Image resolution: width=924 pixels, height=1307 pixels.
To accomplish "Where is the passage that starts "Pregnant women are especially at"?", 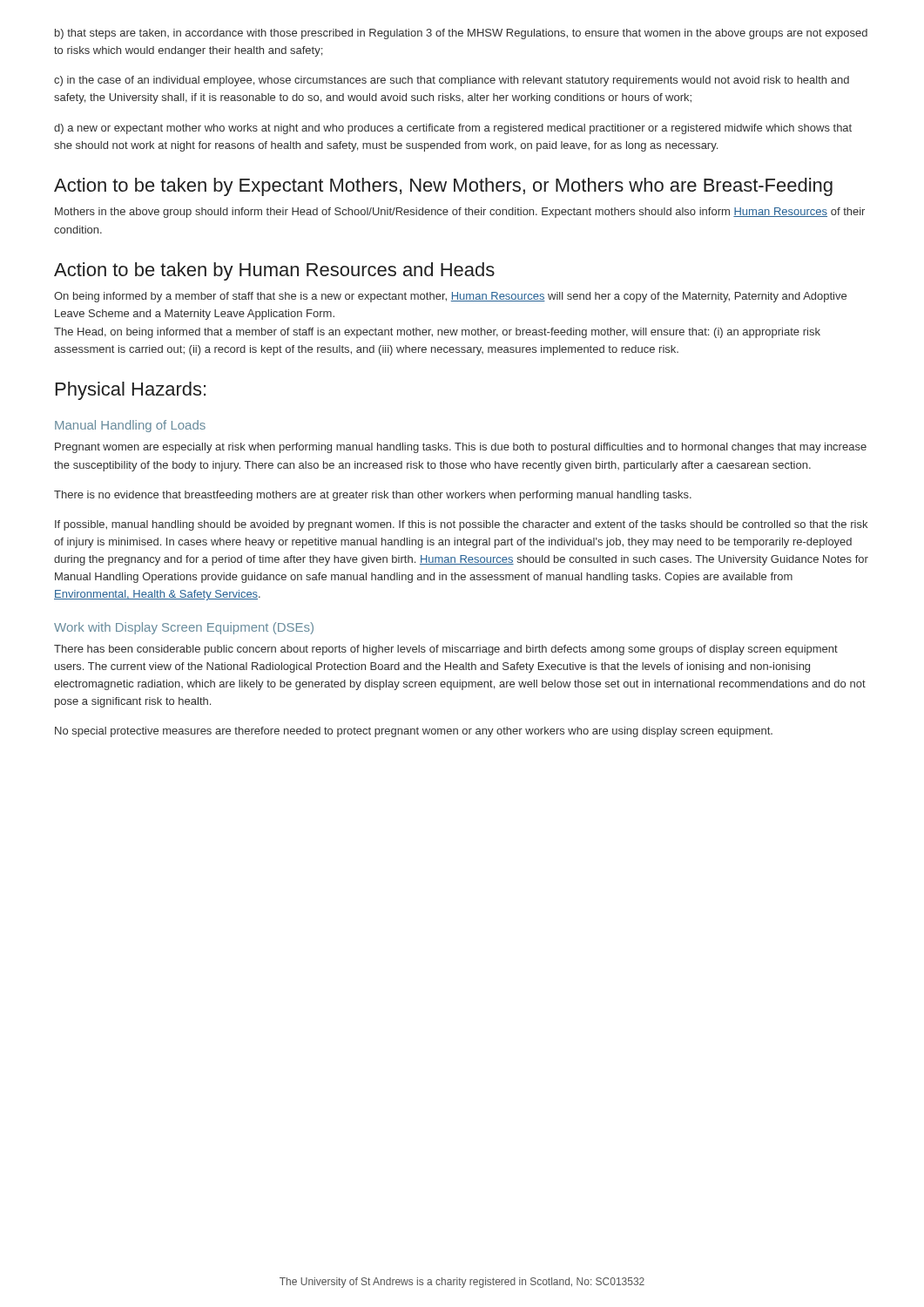I will tap(460, 456).
